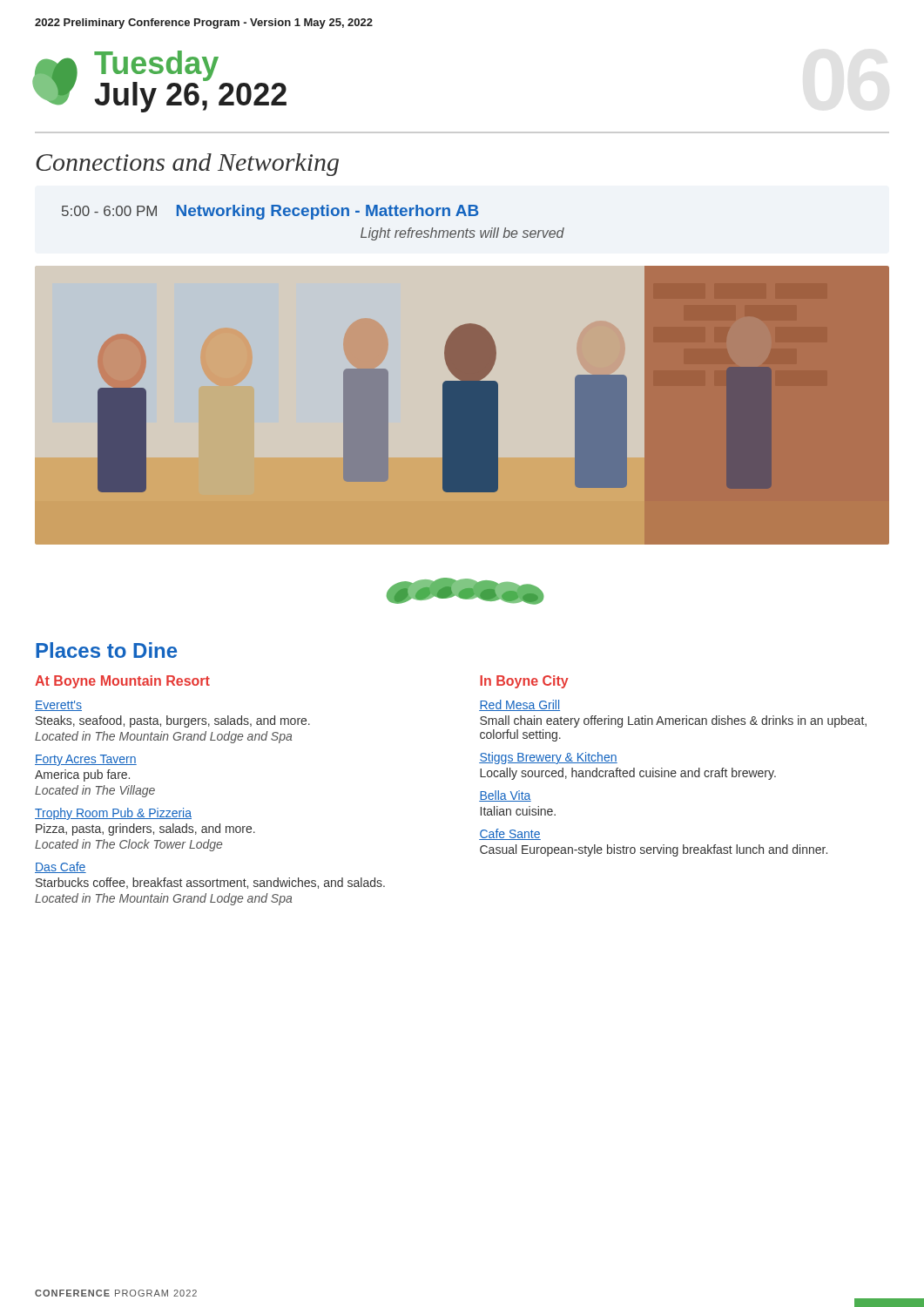This screenshot has height=1307, width=924.
Task: Click on the section header with the text "At Boyne Mountain Resort"
Action: pos(122,681)
